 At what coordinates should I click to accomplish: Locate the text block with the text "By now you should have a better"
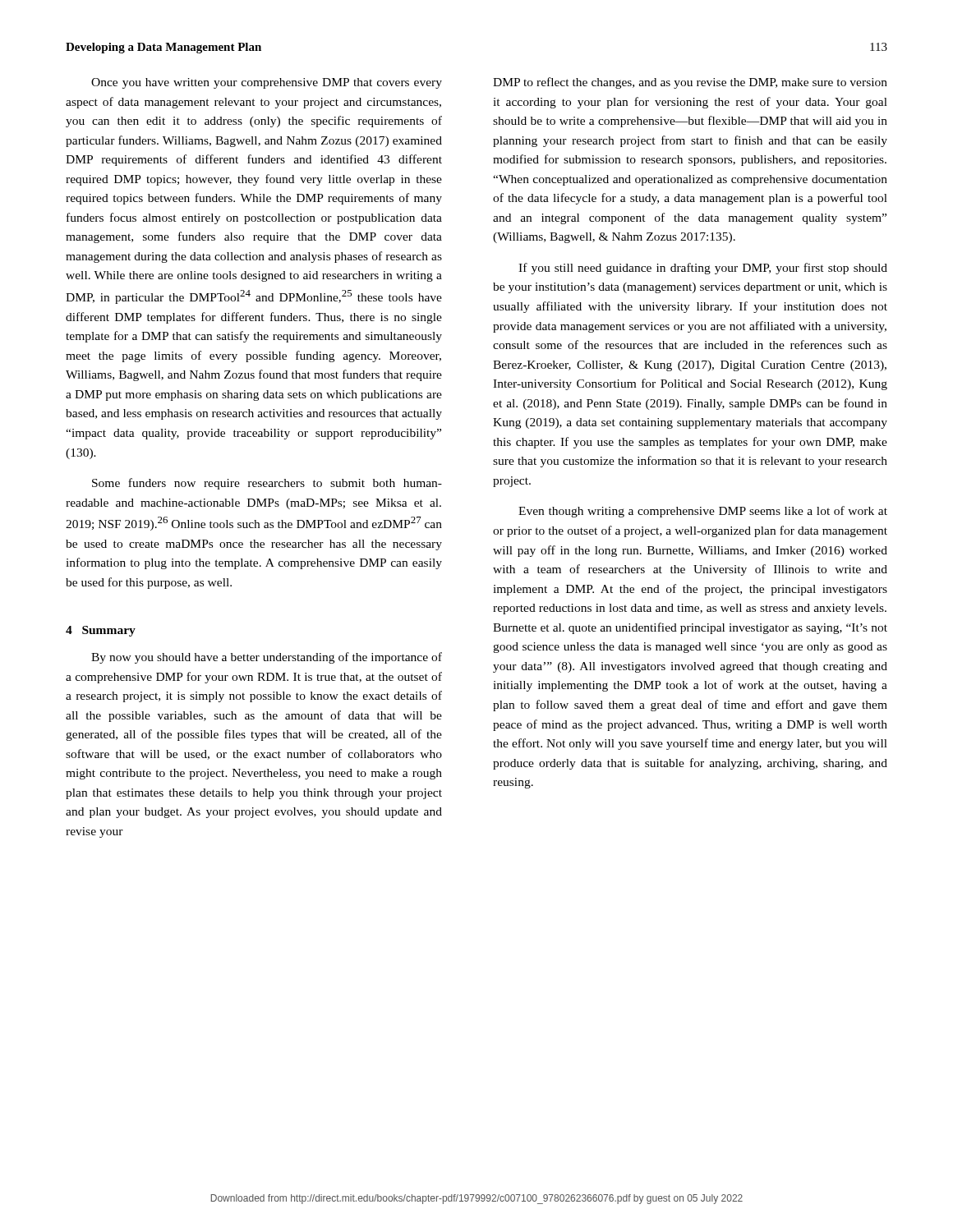tap(254, 744)
